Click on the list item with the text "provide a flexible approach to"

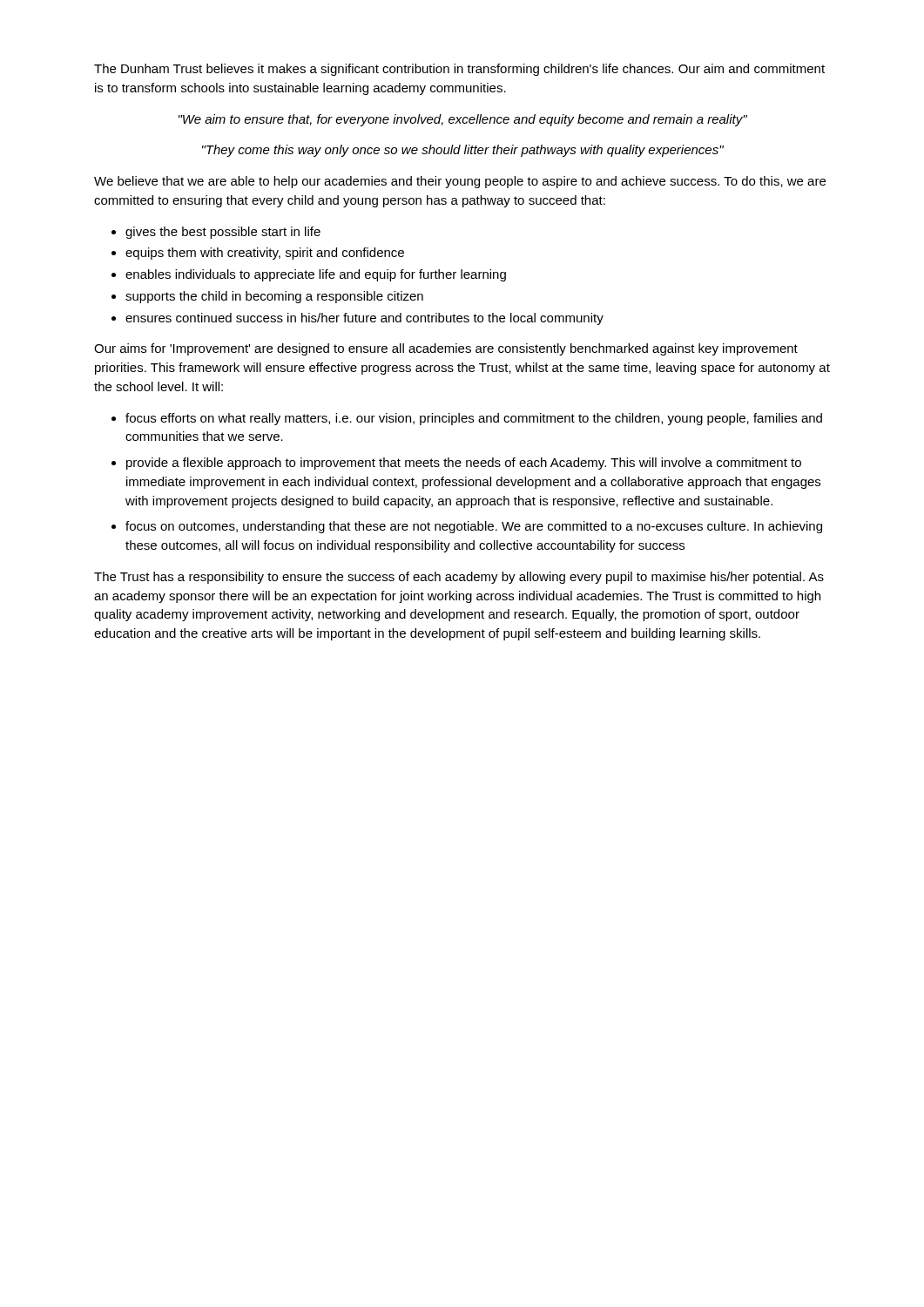tap(473, 481)
